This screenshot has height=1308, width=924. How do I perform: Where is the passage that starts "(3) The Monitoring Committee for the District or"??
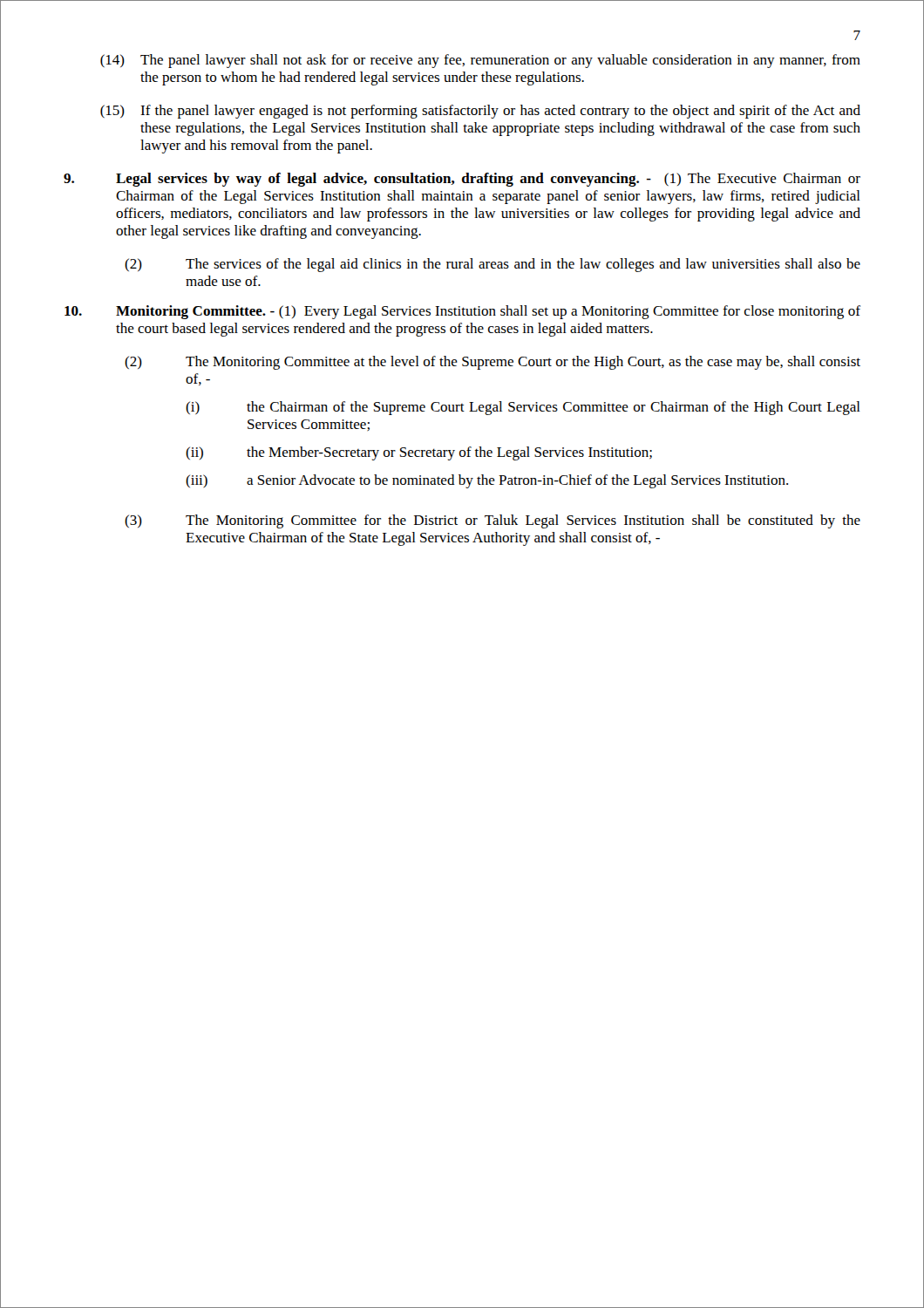(492, 529)
